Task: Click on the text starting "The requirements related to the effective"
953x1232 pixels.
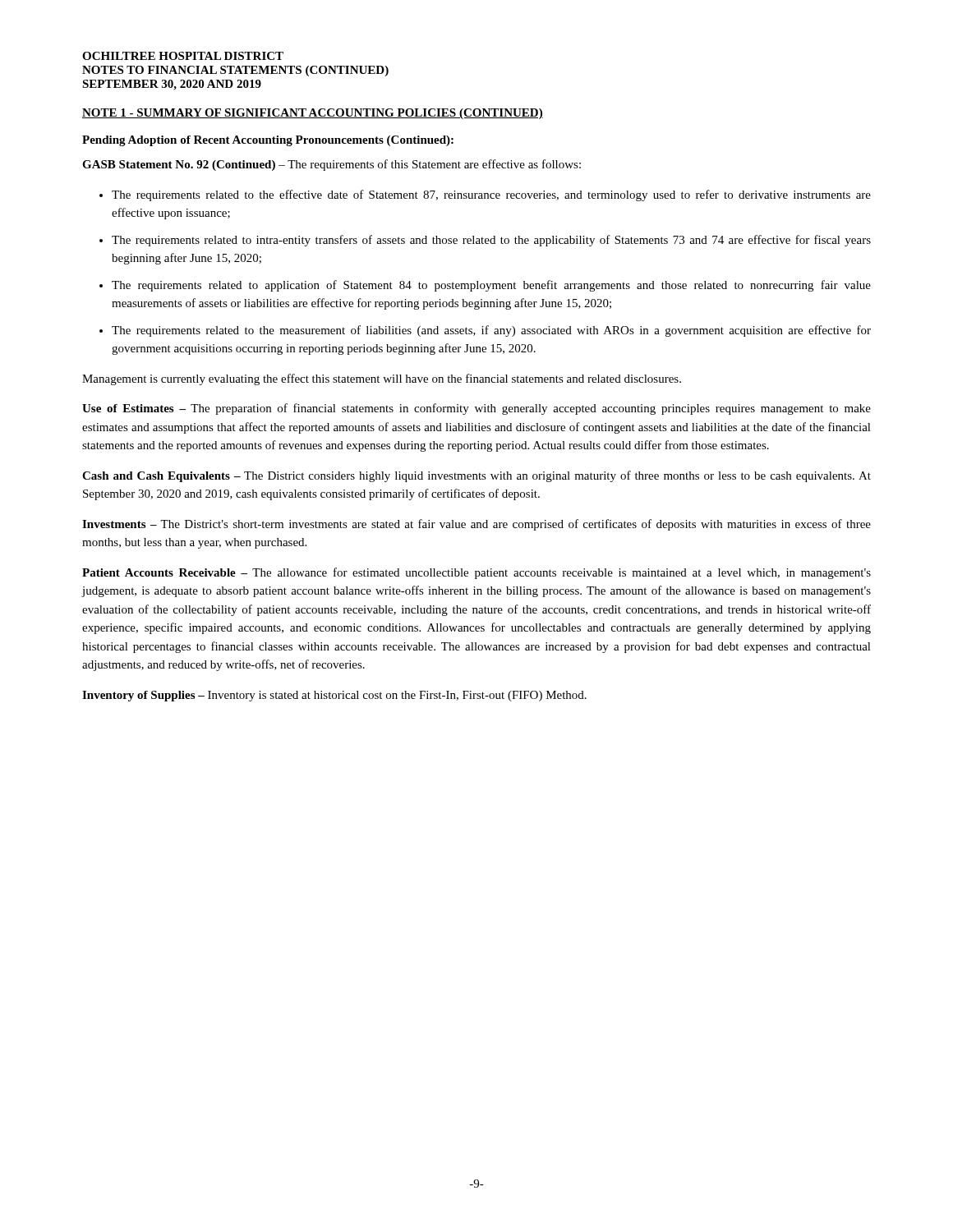Action: 491,203
